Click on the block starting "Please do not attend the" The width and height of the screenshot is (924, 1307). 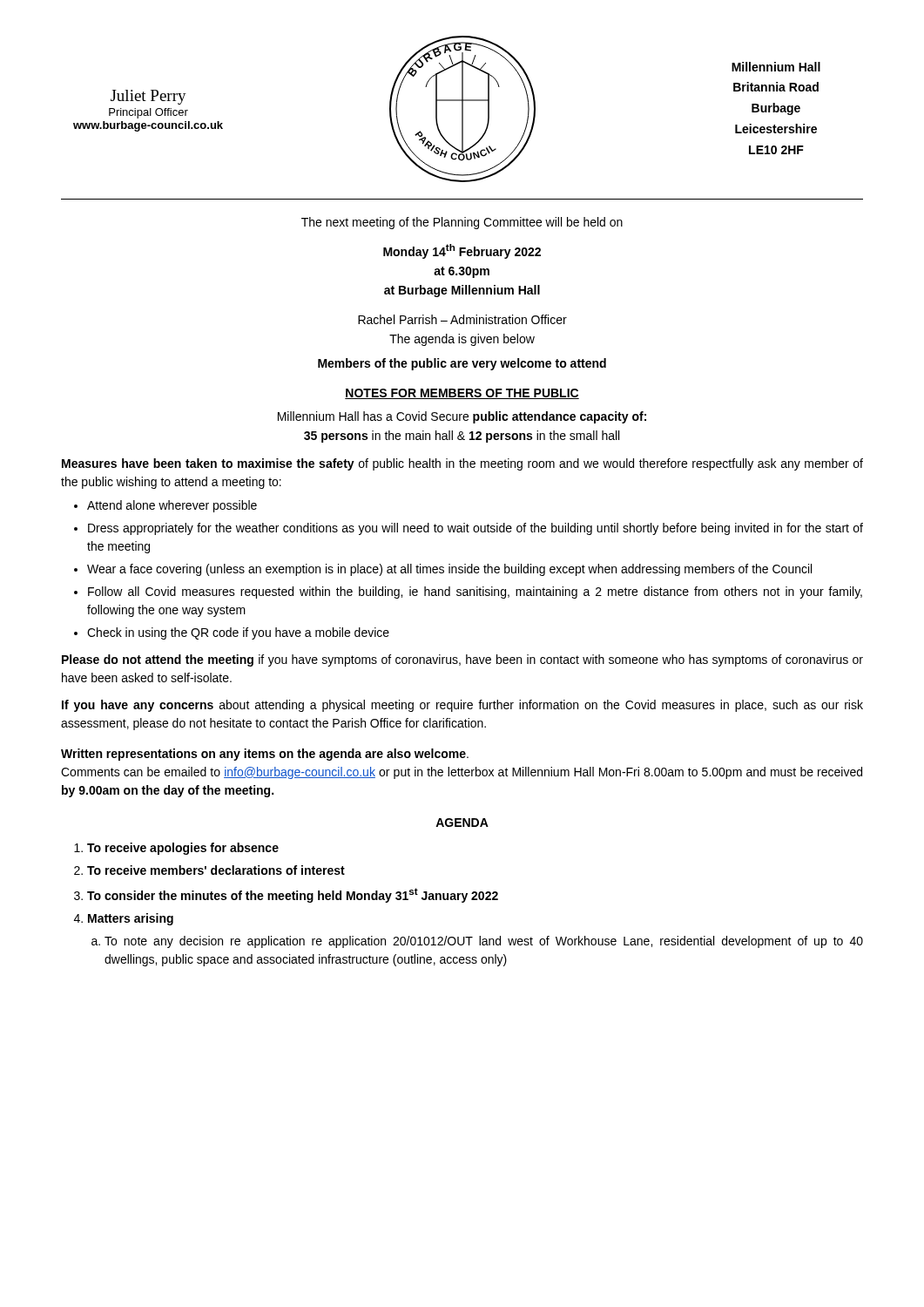point(462,668)
